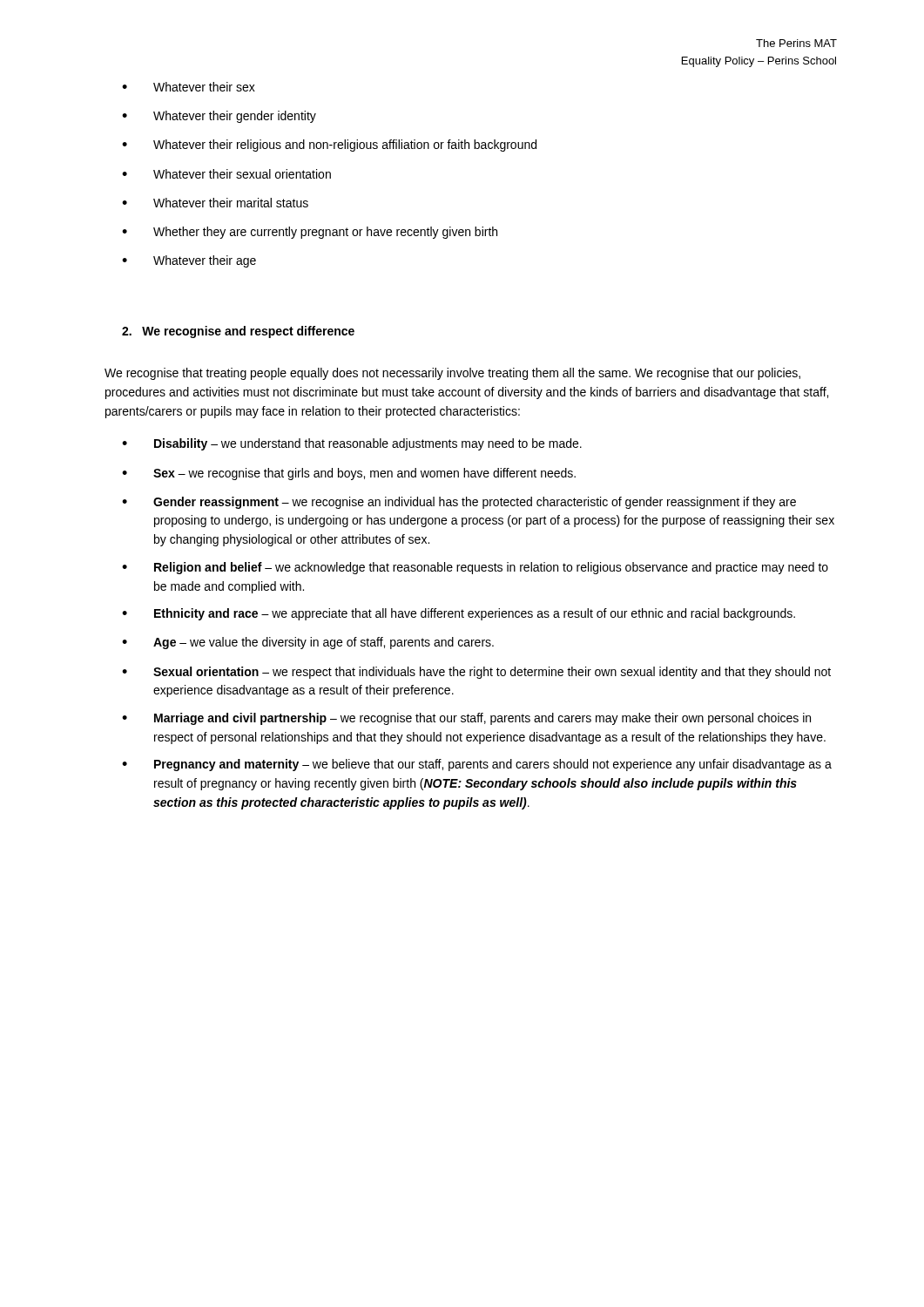
Task: Click where it says "2. We recognise and respect difference"
Action: point(238,331)
